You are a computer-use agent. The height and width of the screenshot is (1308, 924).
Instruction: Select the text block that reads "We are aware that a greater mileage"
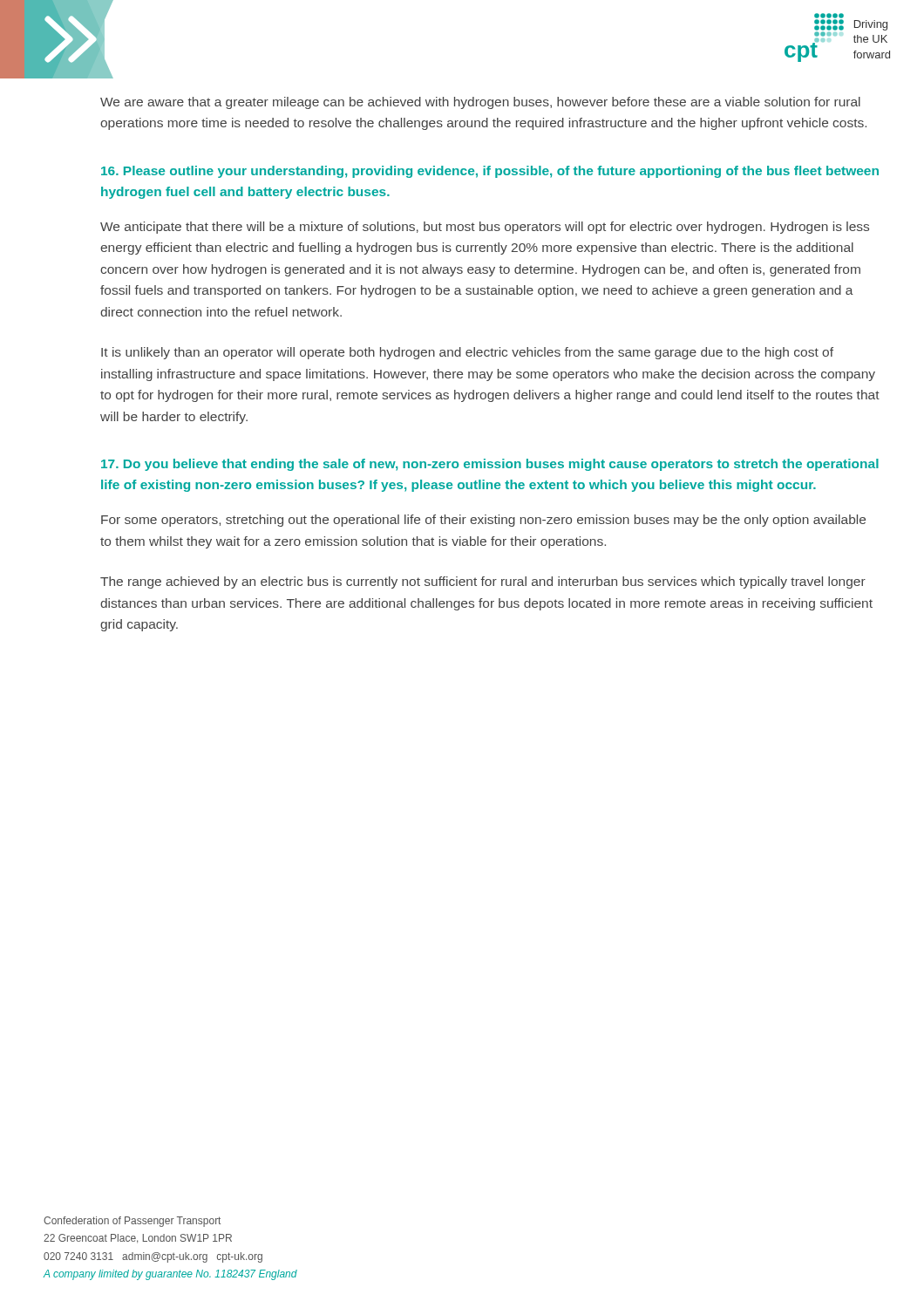click(484, 112)
